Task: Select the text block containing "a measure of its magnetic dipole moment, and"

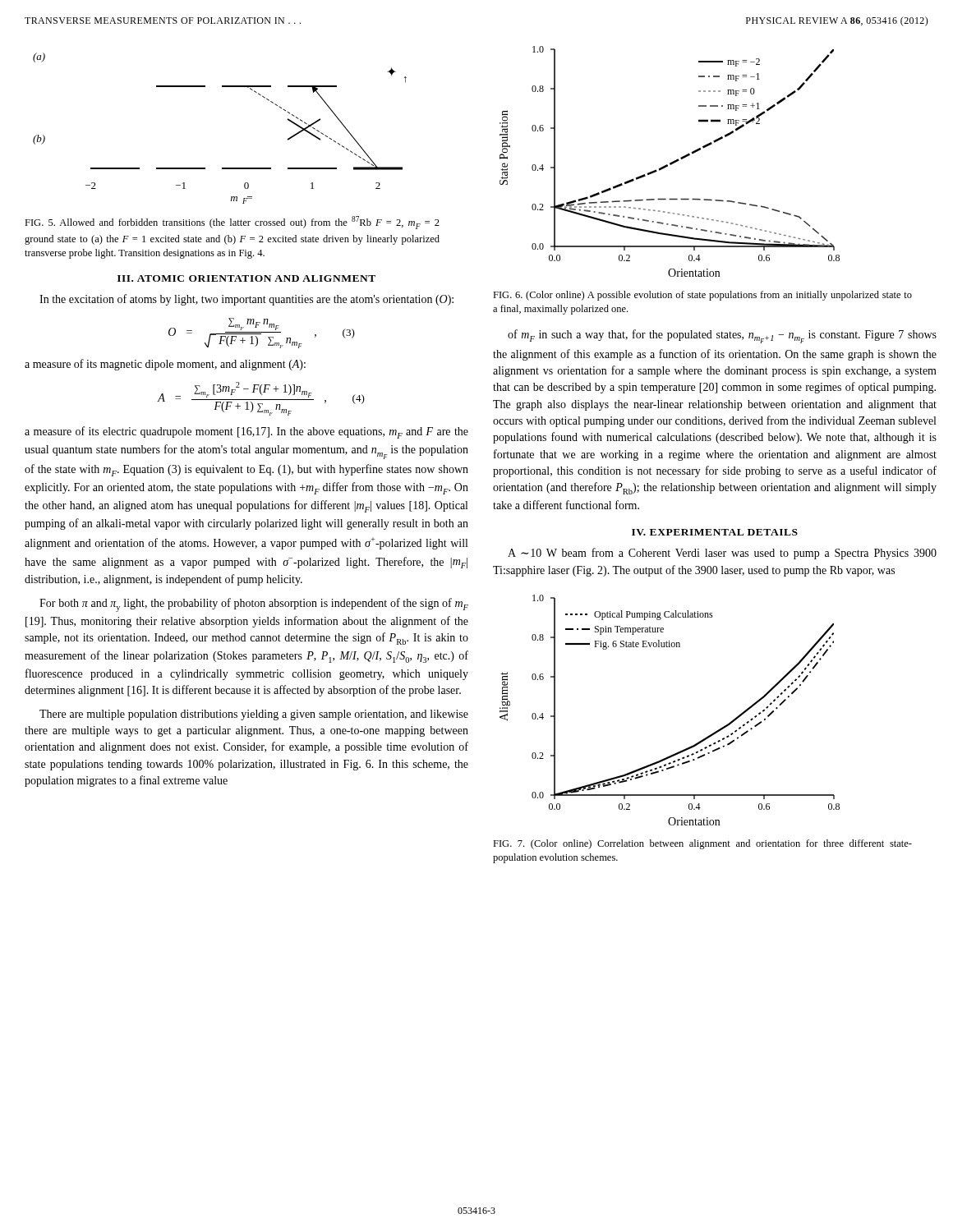Action: point(166,365)
